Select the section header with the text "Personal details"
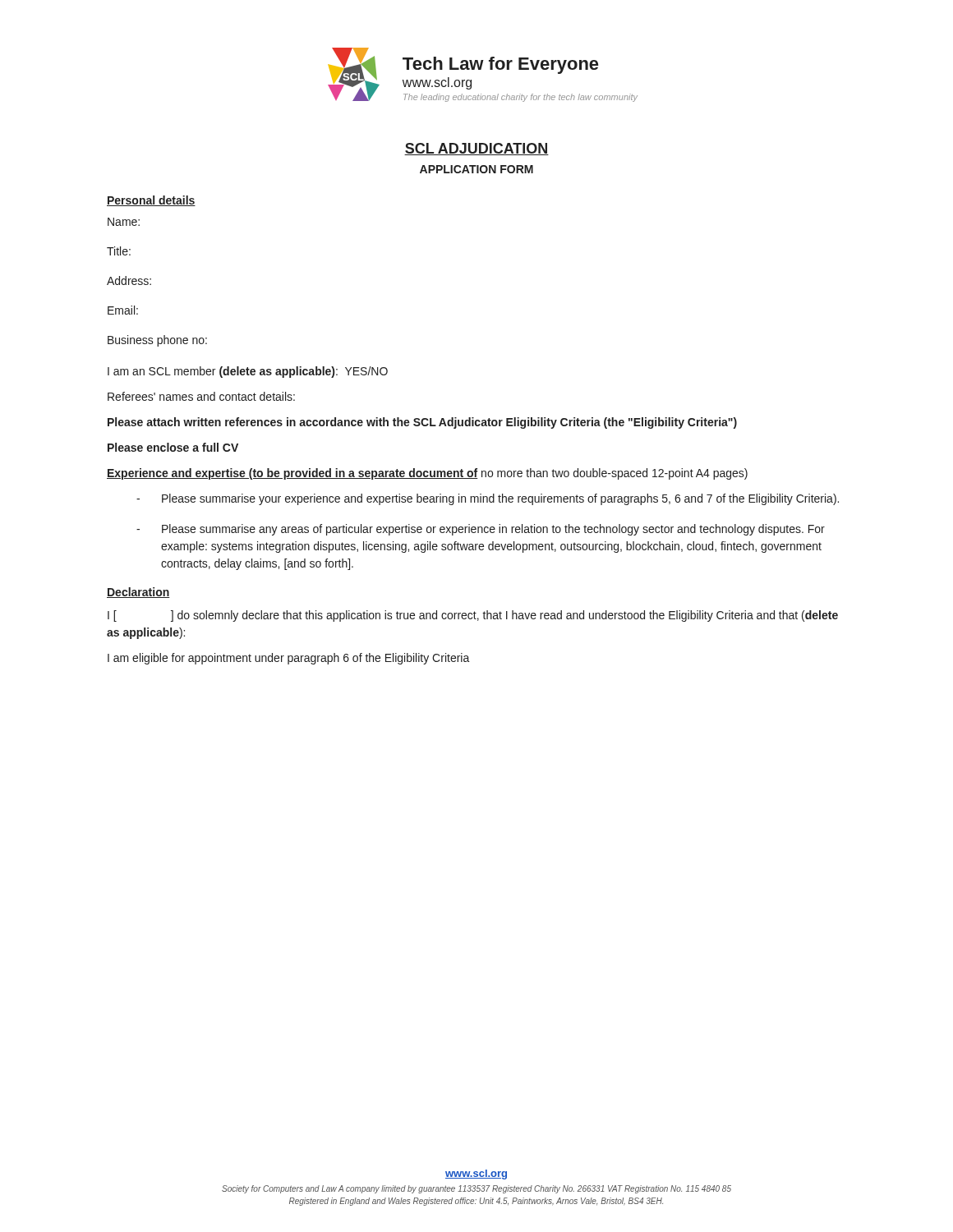Viewport: 953px width, 1232px height. (x=151, y=200)
